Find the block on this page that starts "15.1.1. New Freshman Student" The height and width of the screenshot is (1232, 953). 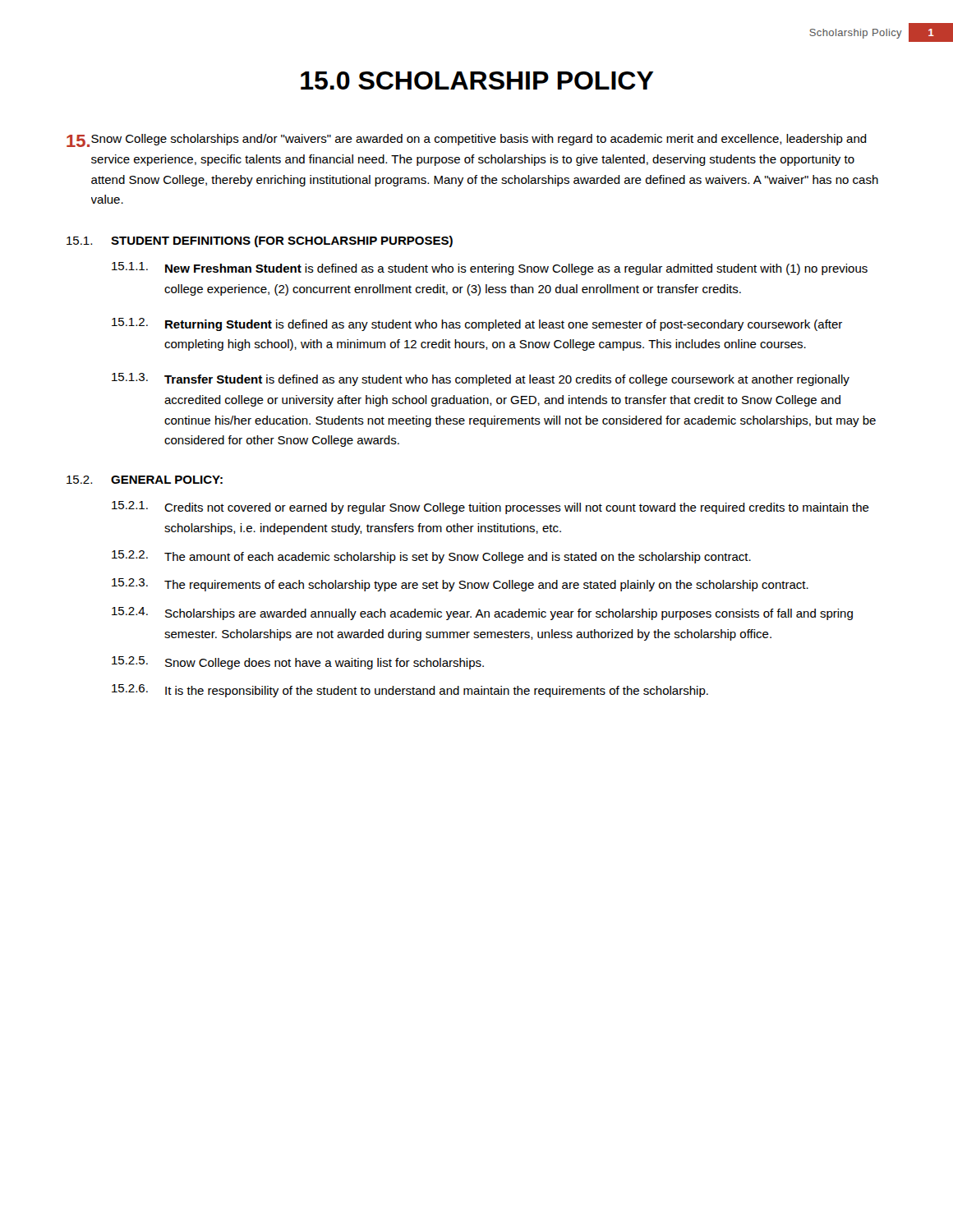[x=499, y=279]
